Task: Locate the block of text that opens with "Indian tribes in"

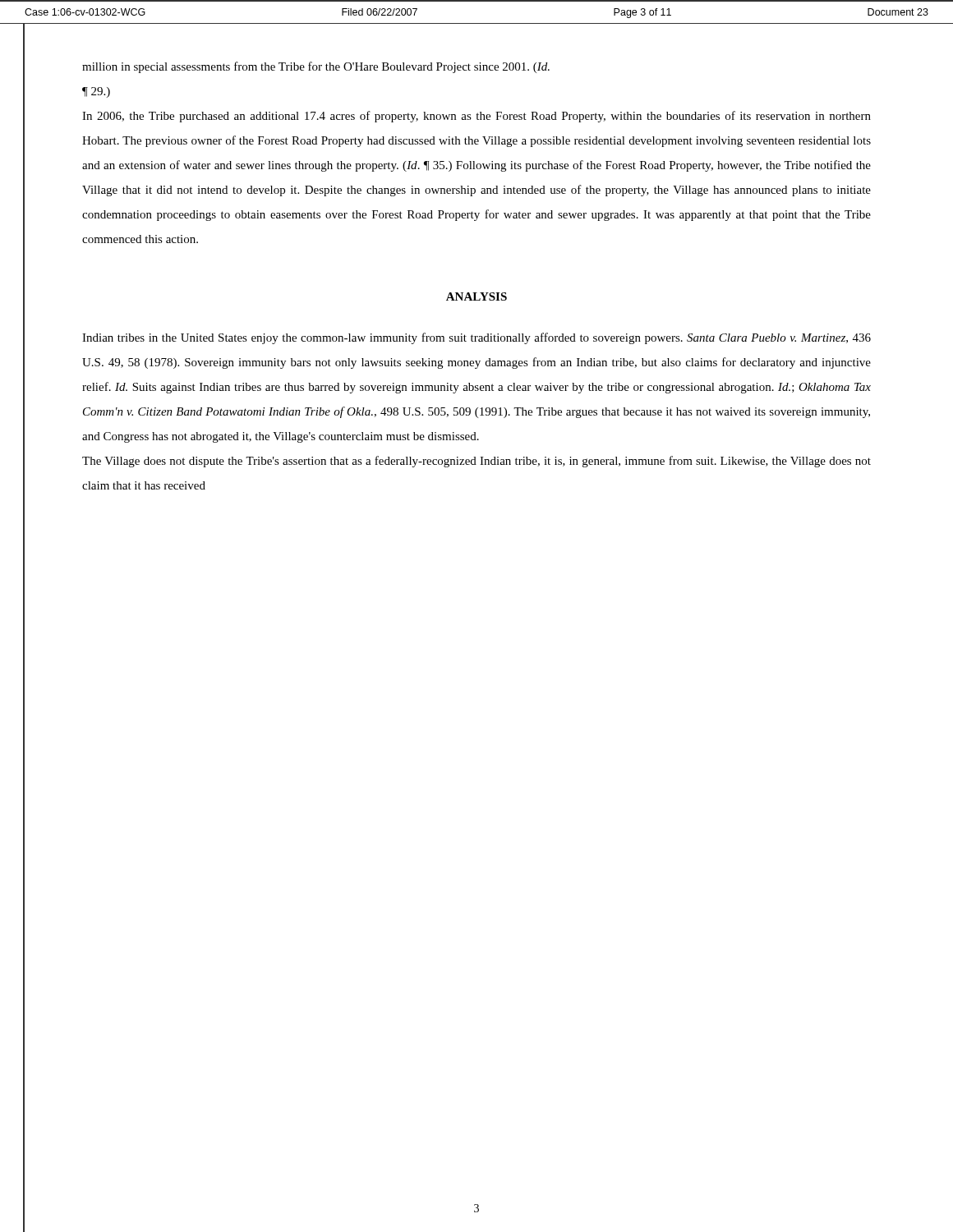Action: [476, 387]
